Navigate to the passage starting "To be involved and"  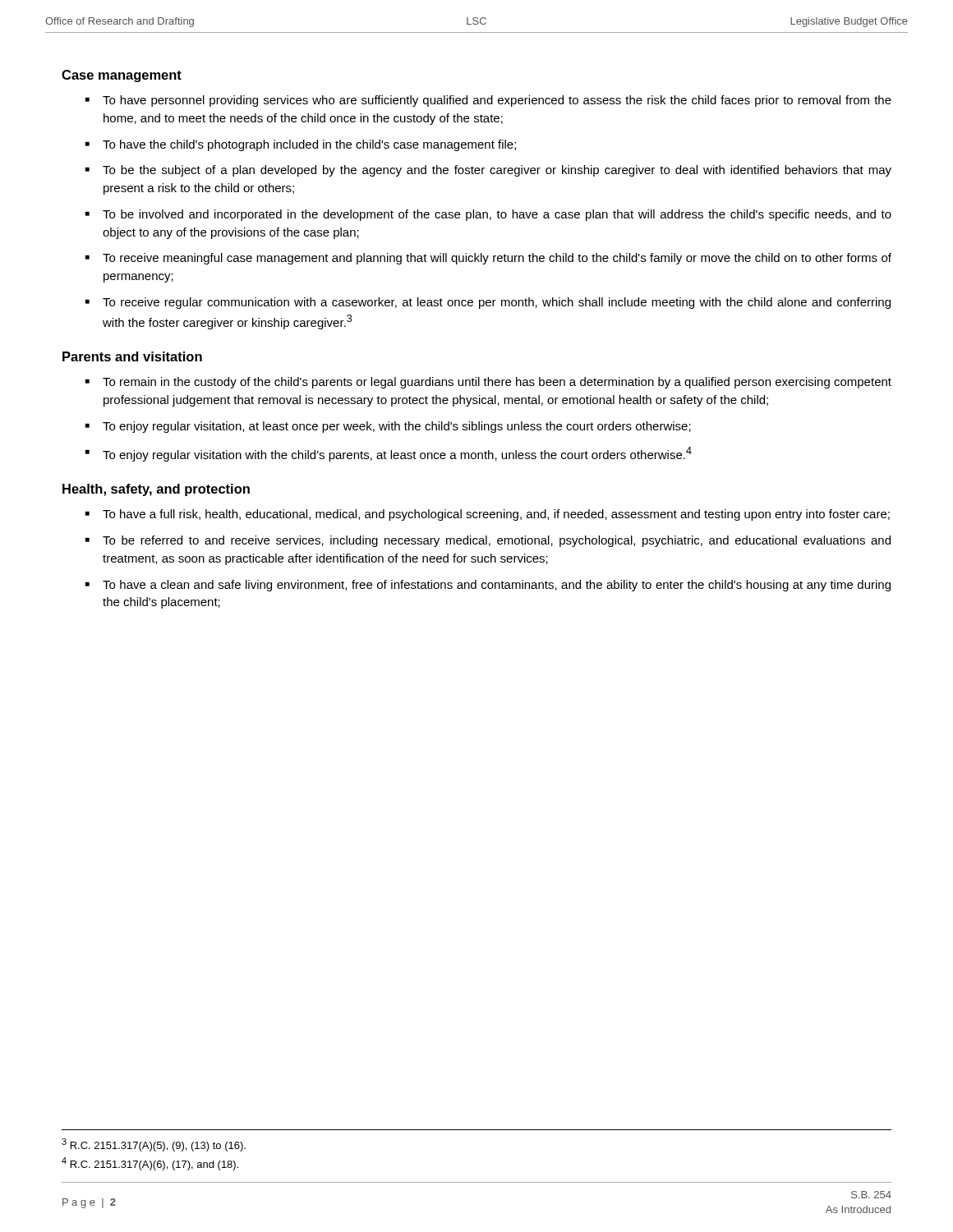497,223
